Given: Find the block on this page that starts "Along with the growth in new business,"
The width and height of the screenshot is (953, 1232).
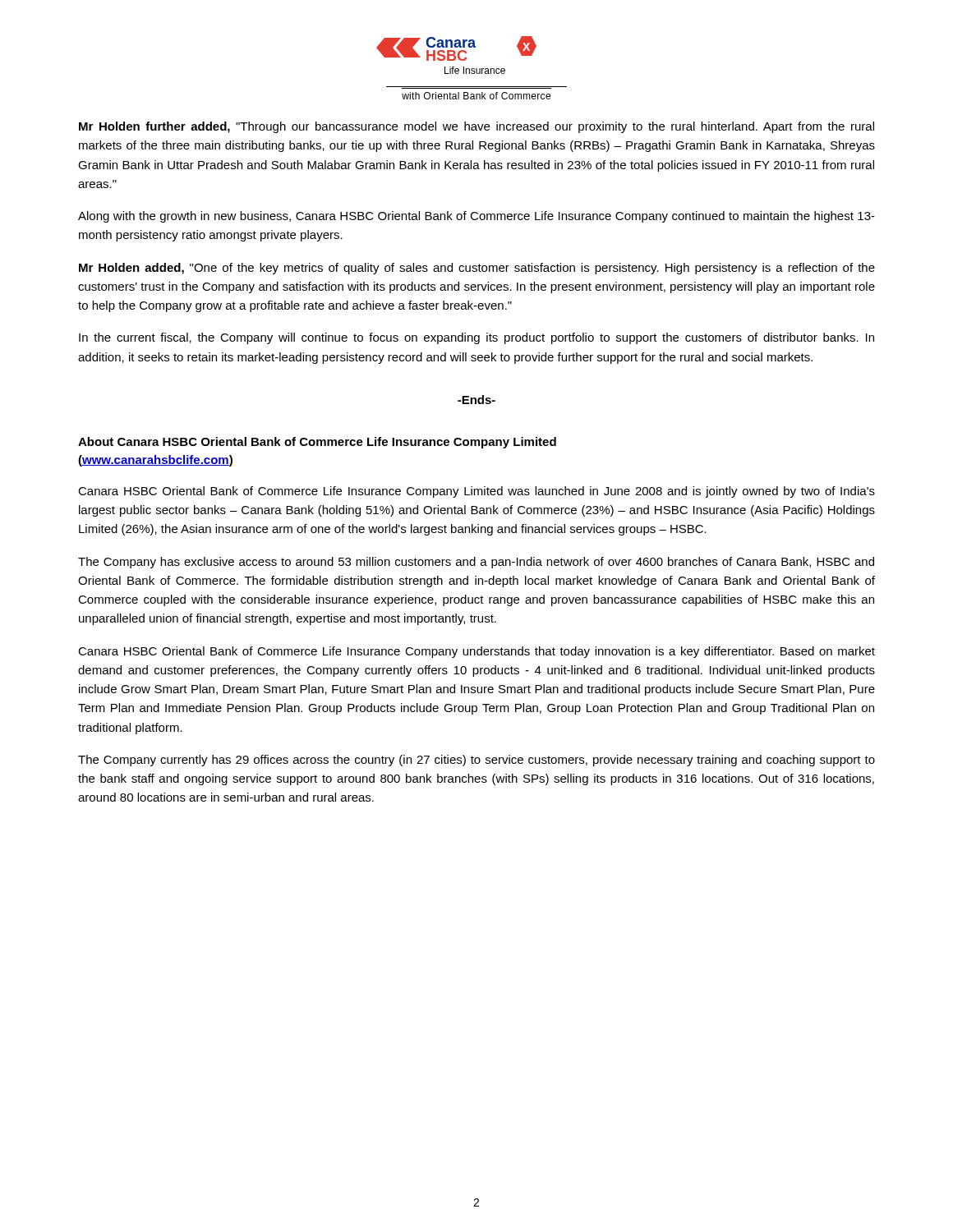Looking at the screenshot, I should point(476,225).
